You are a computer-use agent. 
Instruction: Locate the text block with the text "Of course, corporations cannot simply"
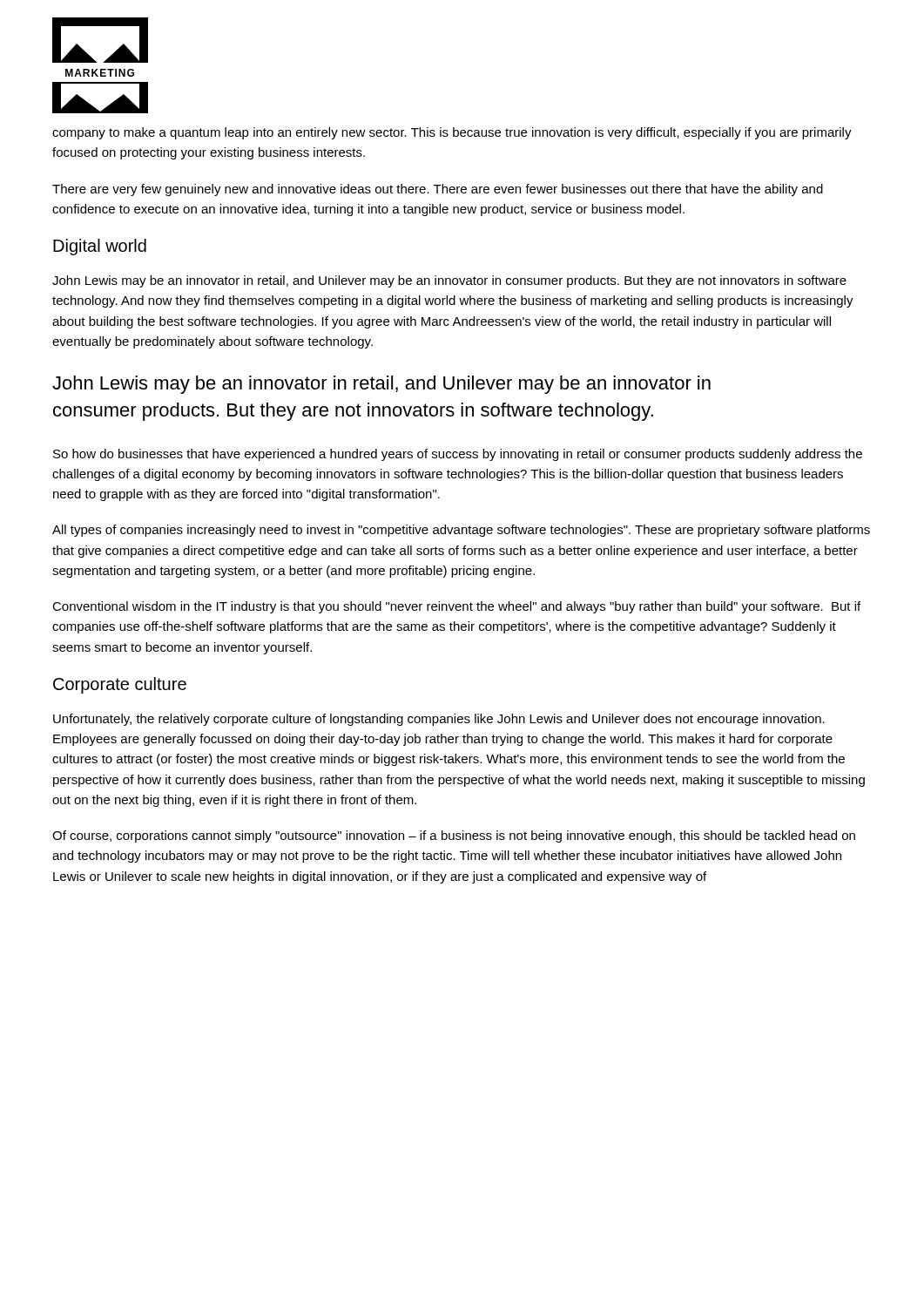[454, 855]
